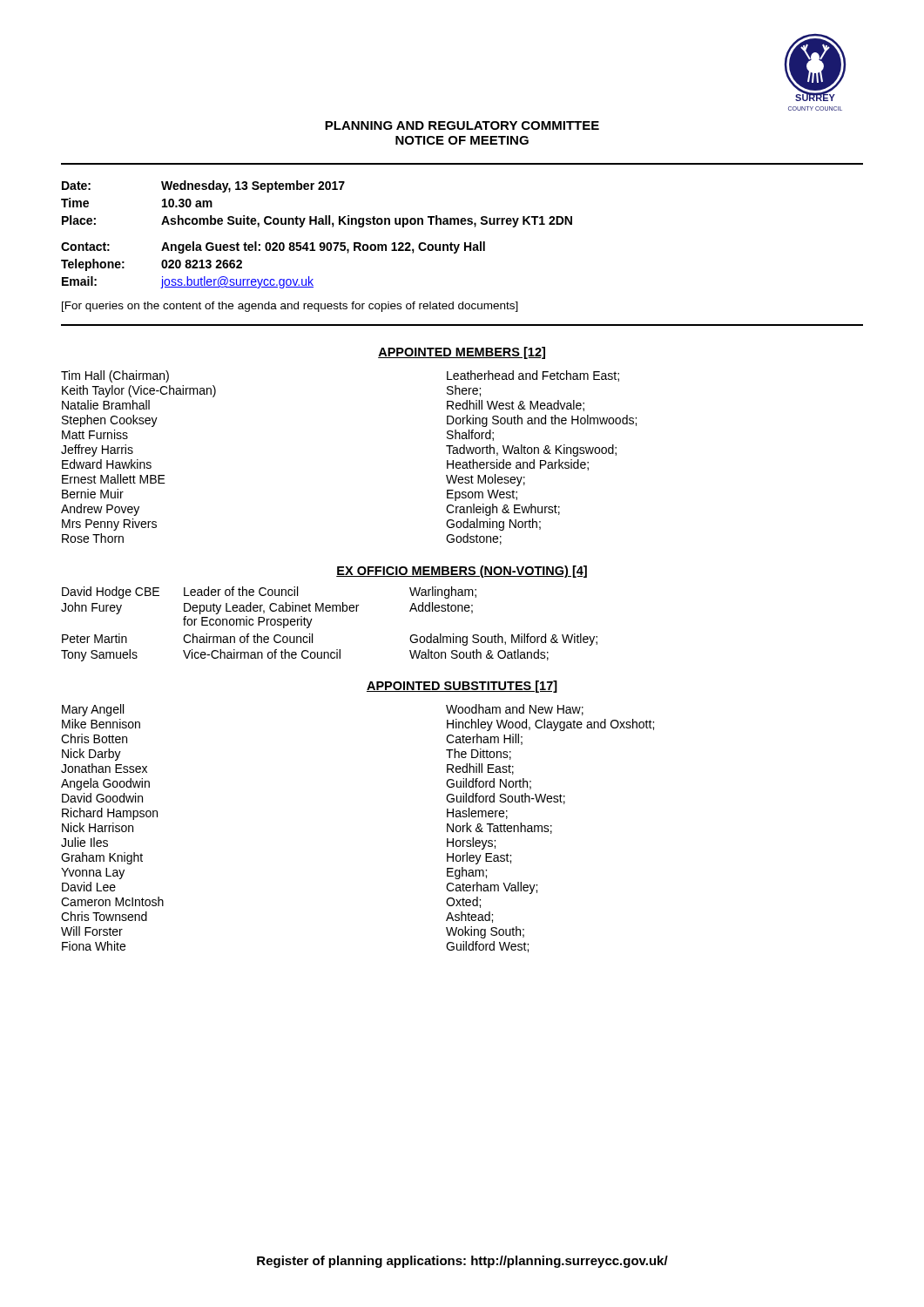Click on the list item that reads "Keith Taylor (Vice-Chairman)"

[139, 390]
